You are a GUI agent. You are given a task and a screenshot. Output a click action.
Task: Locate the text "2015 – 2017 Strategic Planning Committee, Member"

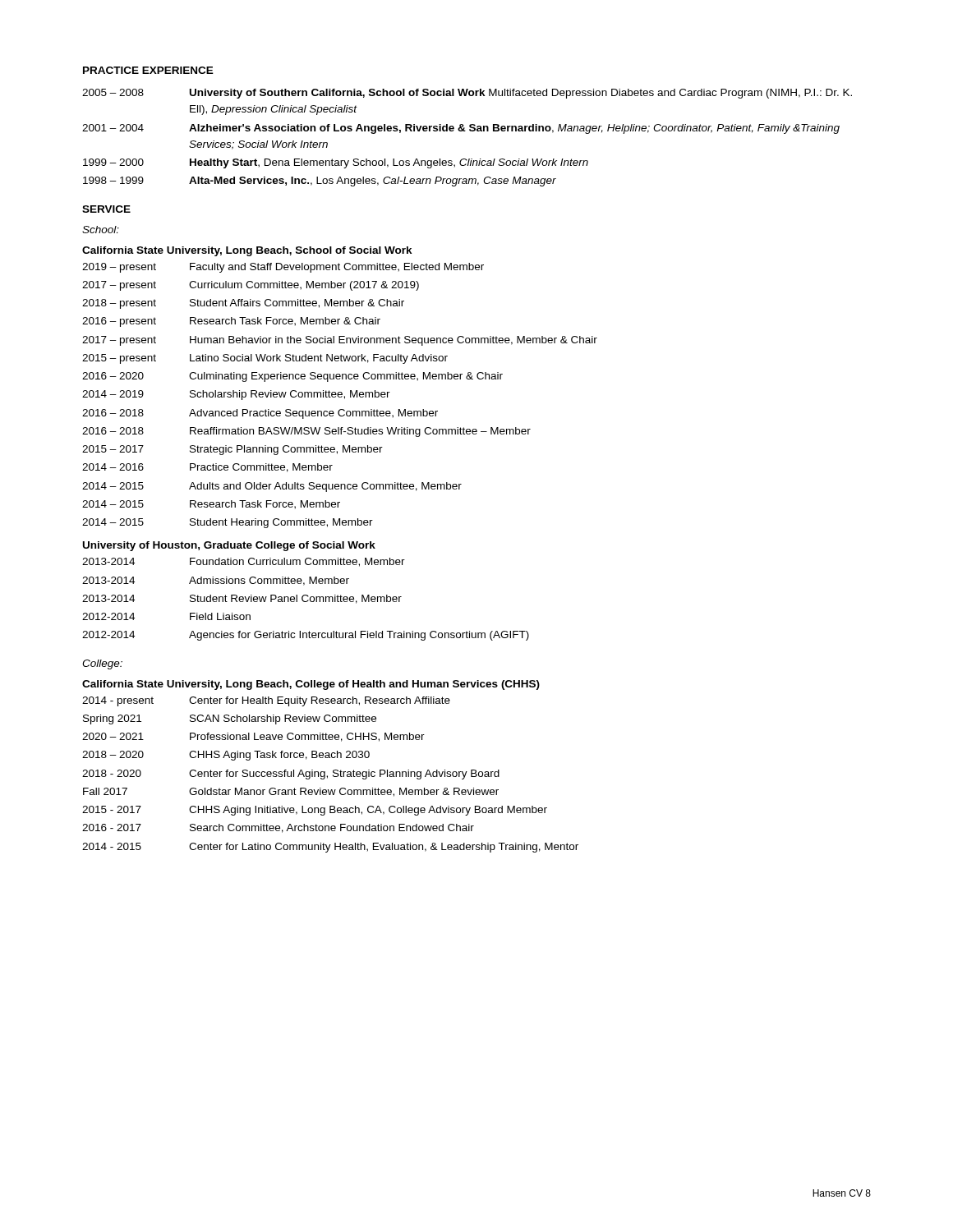[232, 450]
